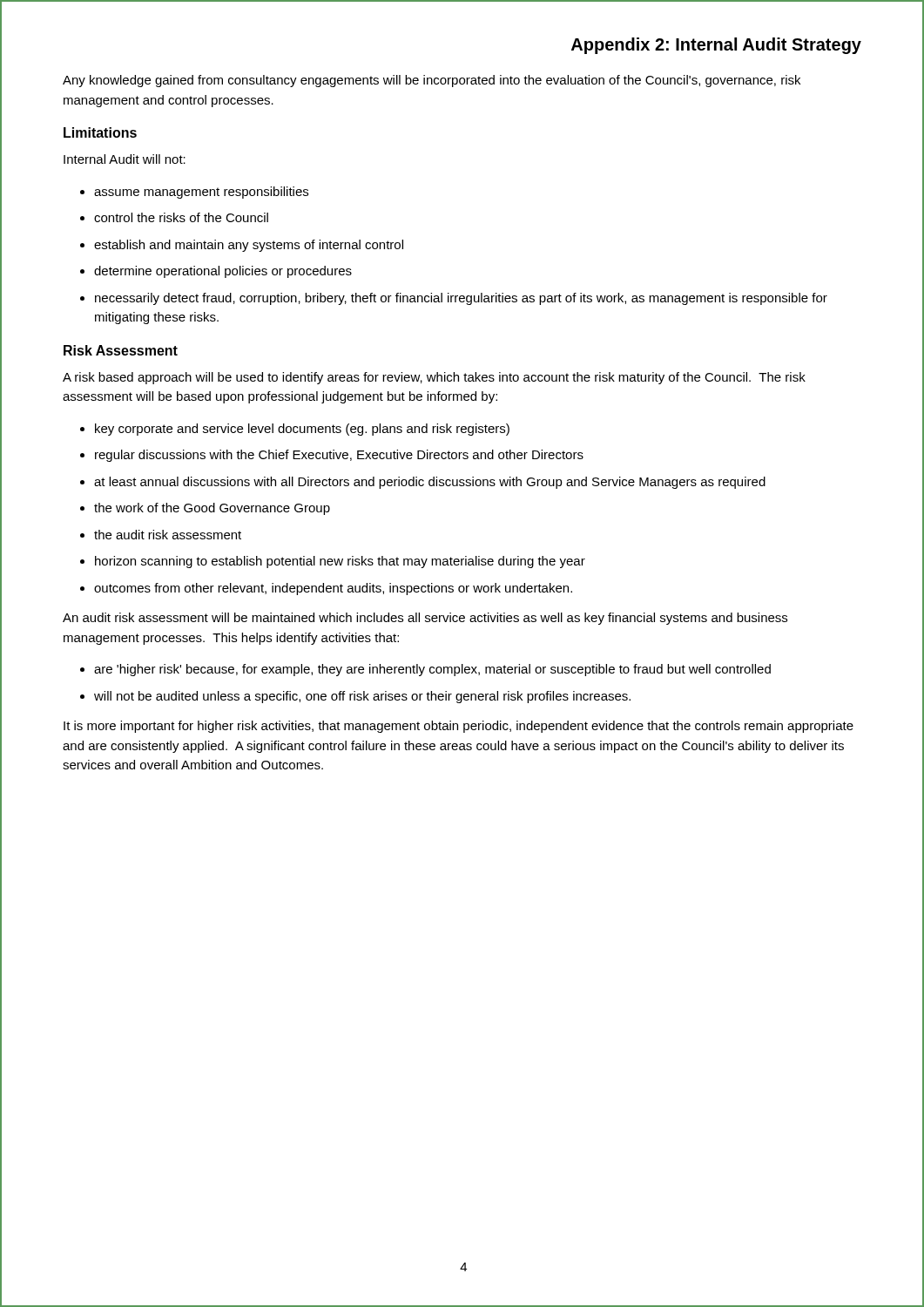Image resolution: width=924 pixels, height=1307 pixels.
Task: Where is the passage that starts "will not be audited unless a"?
Action: pos(363,695)
